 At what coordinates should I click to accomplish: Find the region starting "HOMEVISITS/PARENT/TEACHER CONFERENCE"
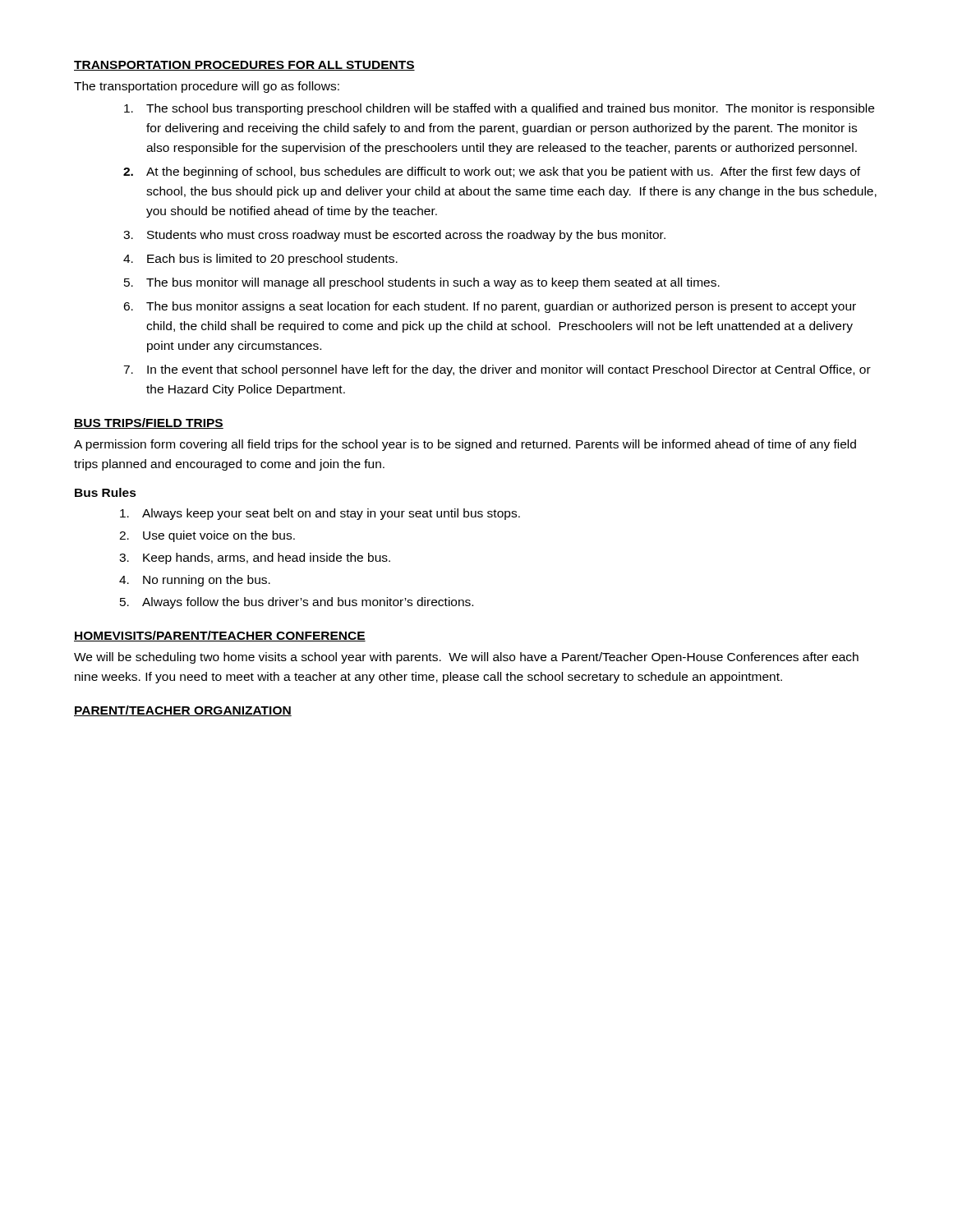[x=220, y=636]
